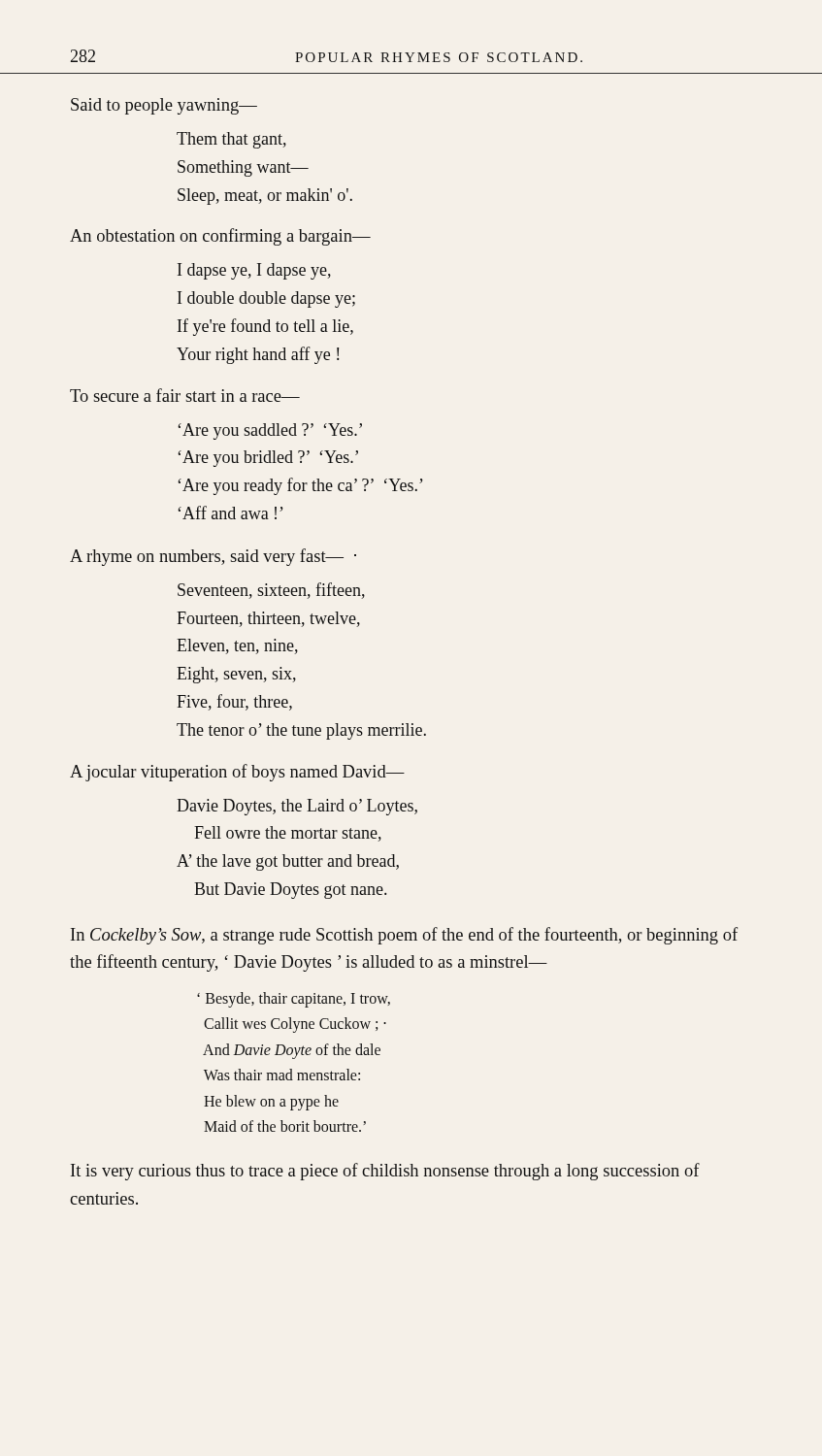The image size is (822, 1456).
Task: Locate the list item with the text "‘Are you saddled ?’ ‘Yes.’ ‘Are you"
Action: click(x=270, y=431)
